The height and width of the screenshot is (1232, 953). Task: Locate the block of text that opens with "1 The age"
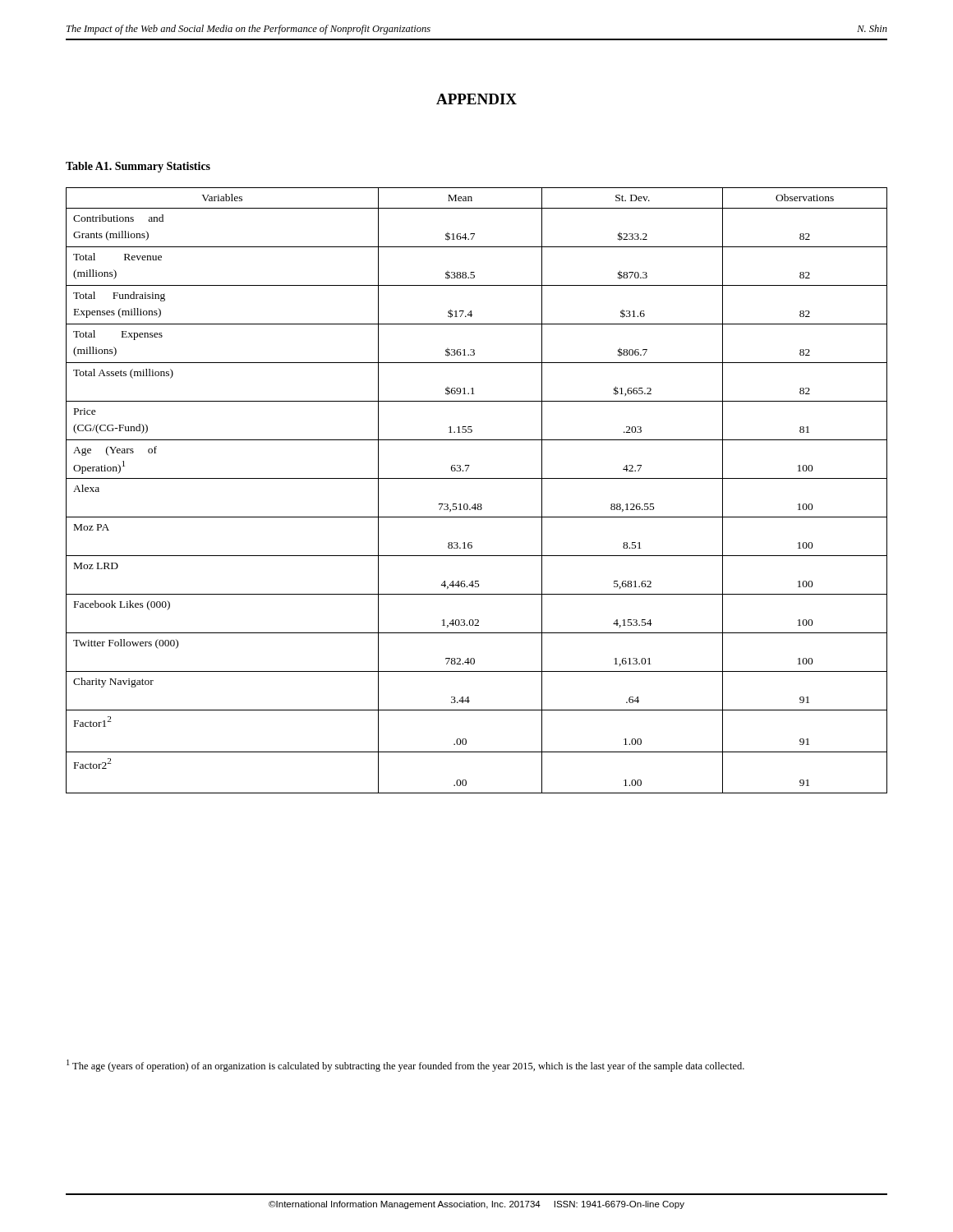coord(405,1065)
